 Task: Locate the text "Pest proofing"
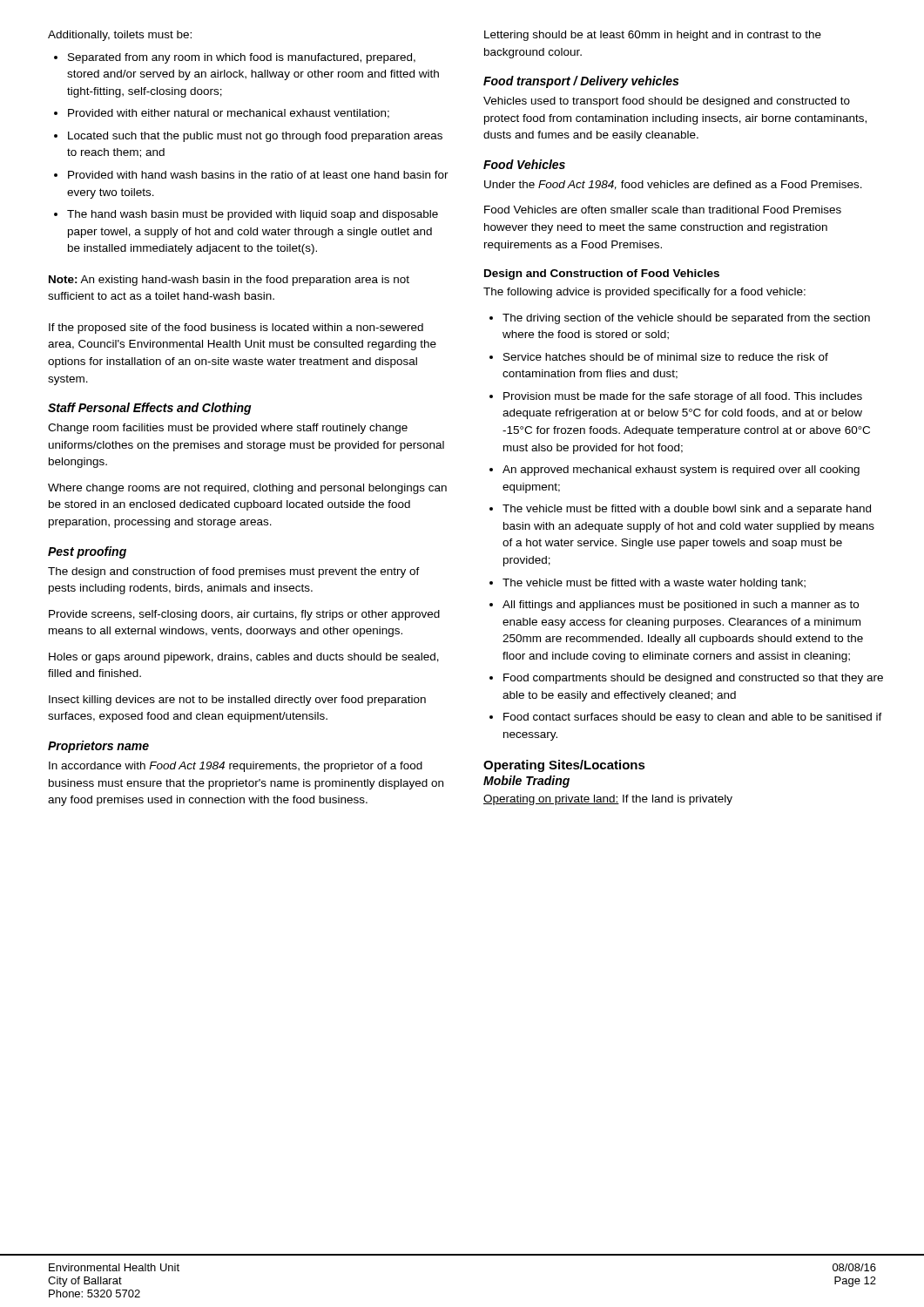click(87, 551)
